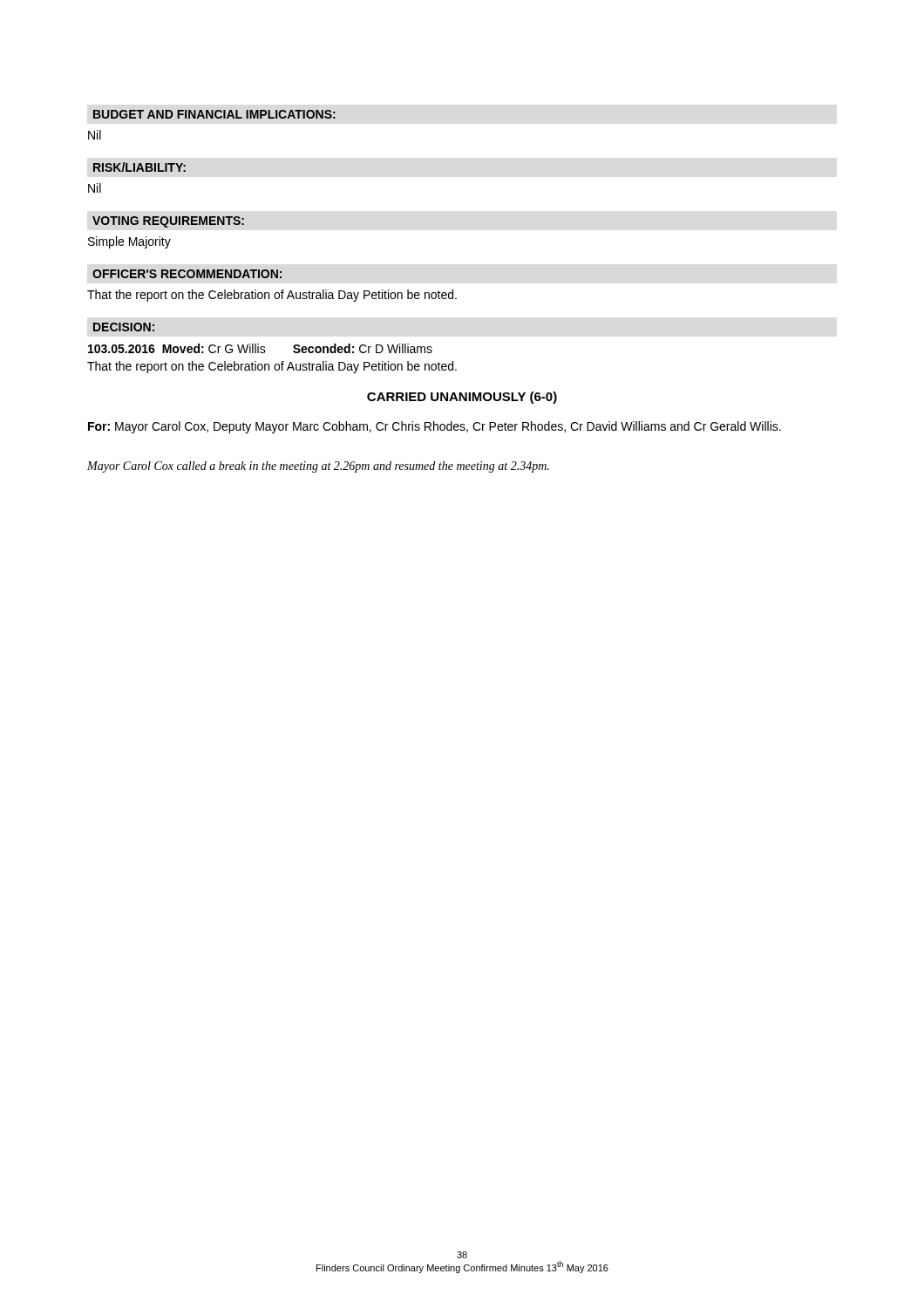This screenshot has height=1308, width=924.
Task: Select the text block that says "For: Mayor Carol Cox, Deputy"
Action: point(434,426)
